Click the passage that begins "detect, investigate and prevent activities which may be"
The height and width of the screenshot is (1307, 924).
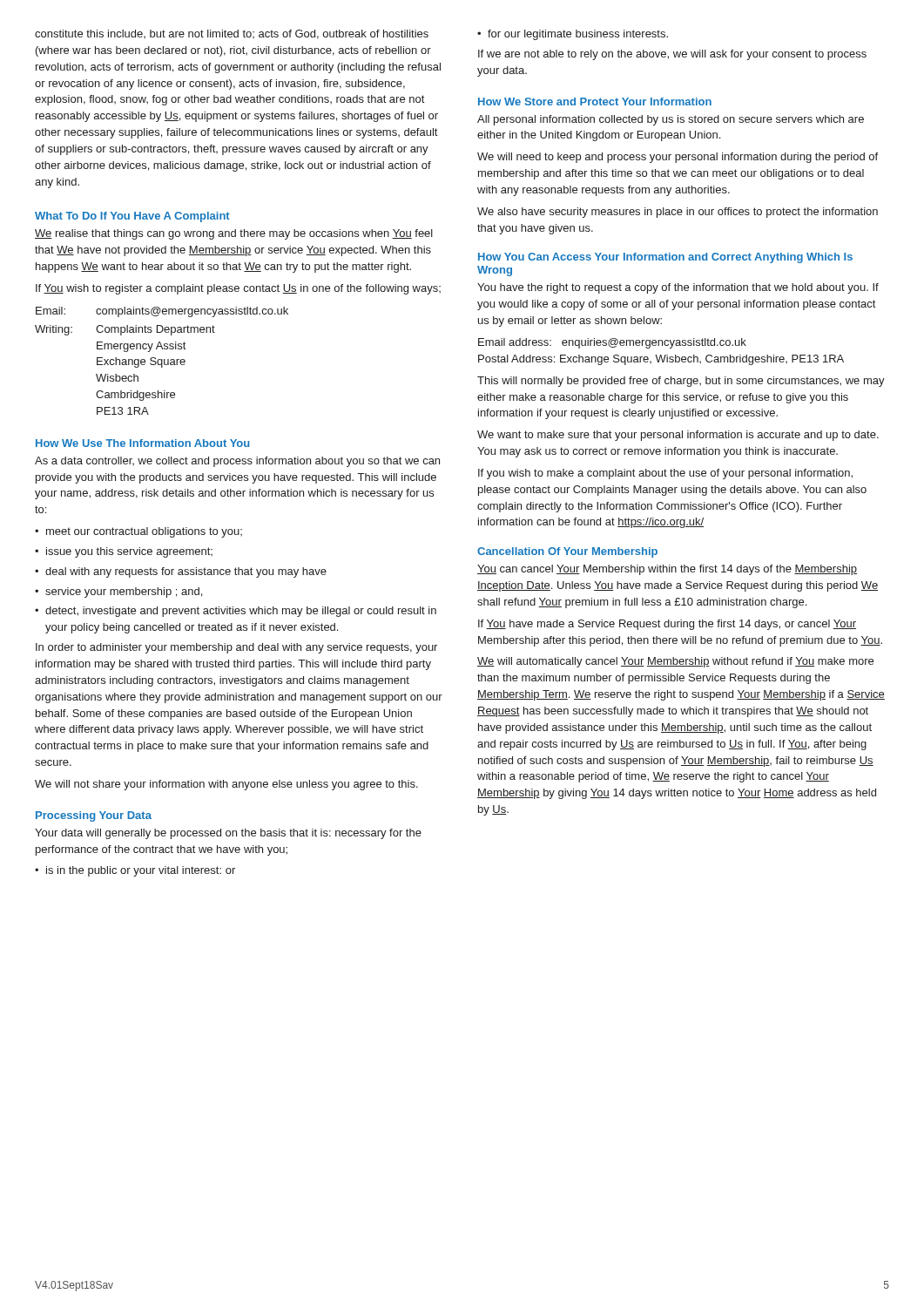(x=240, y=620)
